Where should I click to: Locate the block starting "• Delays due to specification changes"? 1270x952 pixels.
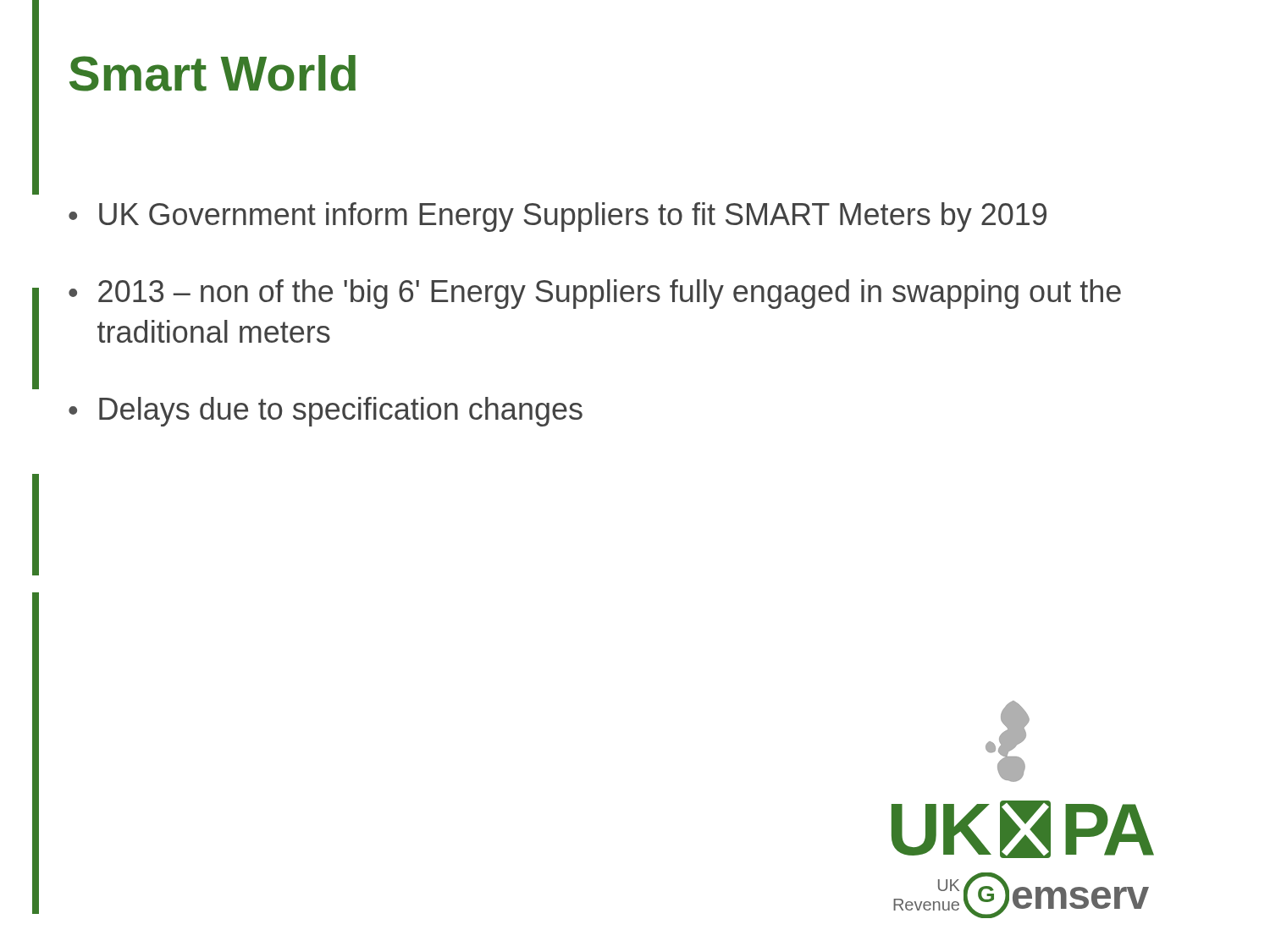[x=326, y=410]
